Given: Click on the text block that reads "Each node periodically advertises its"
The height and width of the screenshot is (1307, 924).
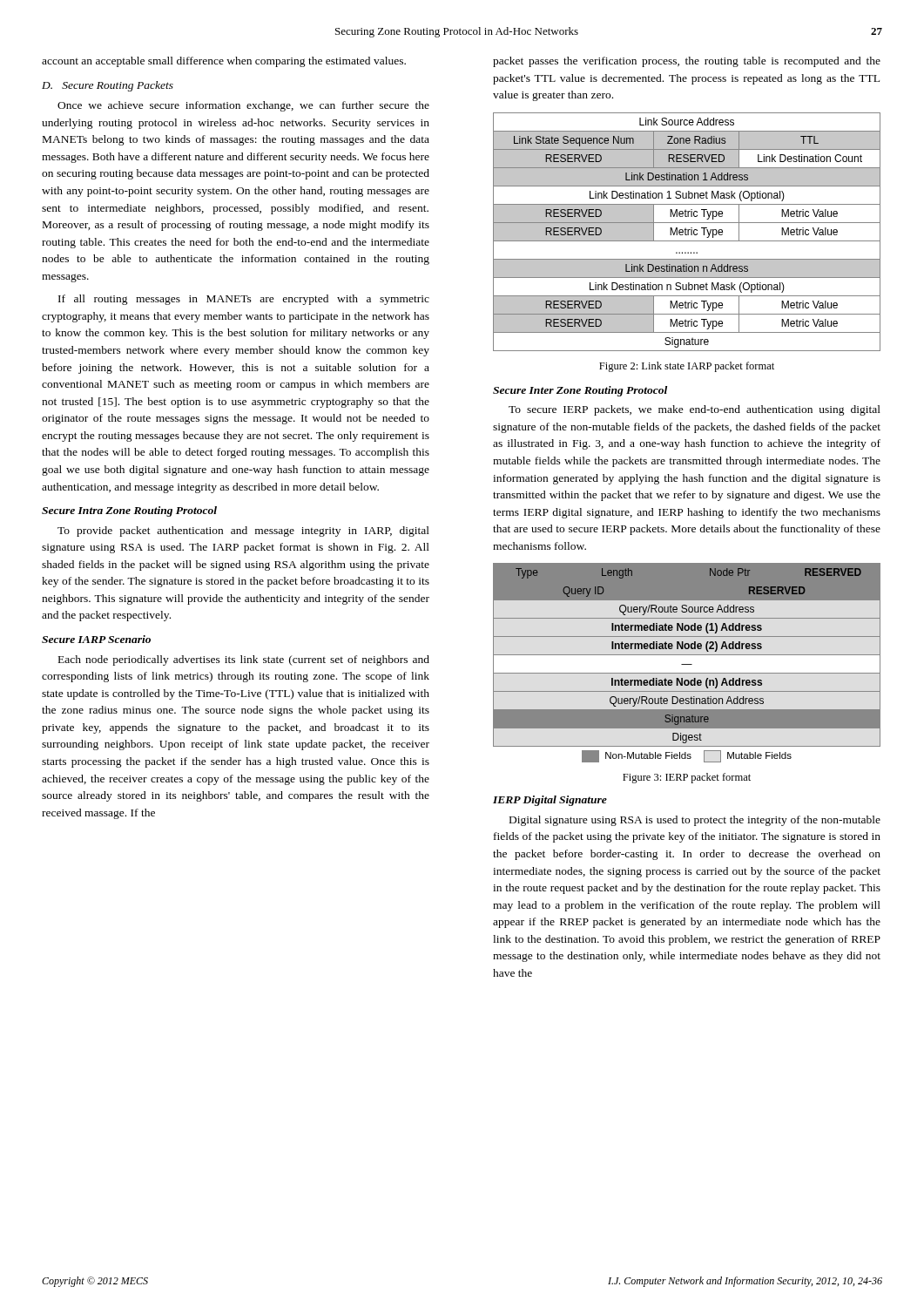Looking at the screenshot, I should point(236,736).
